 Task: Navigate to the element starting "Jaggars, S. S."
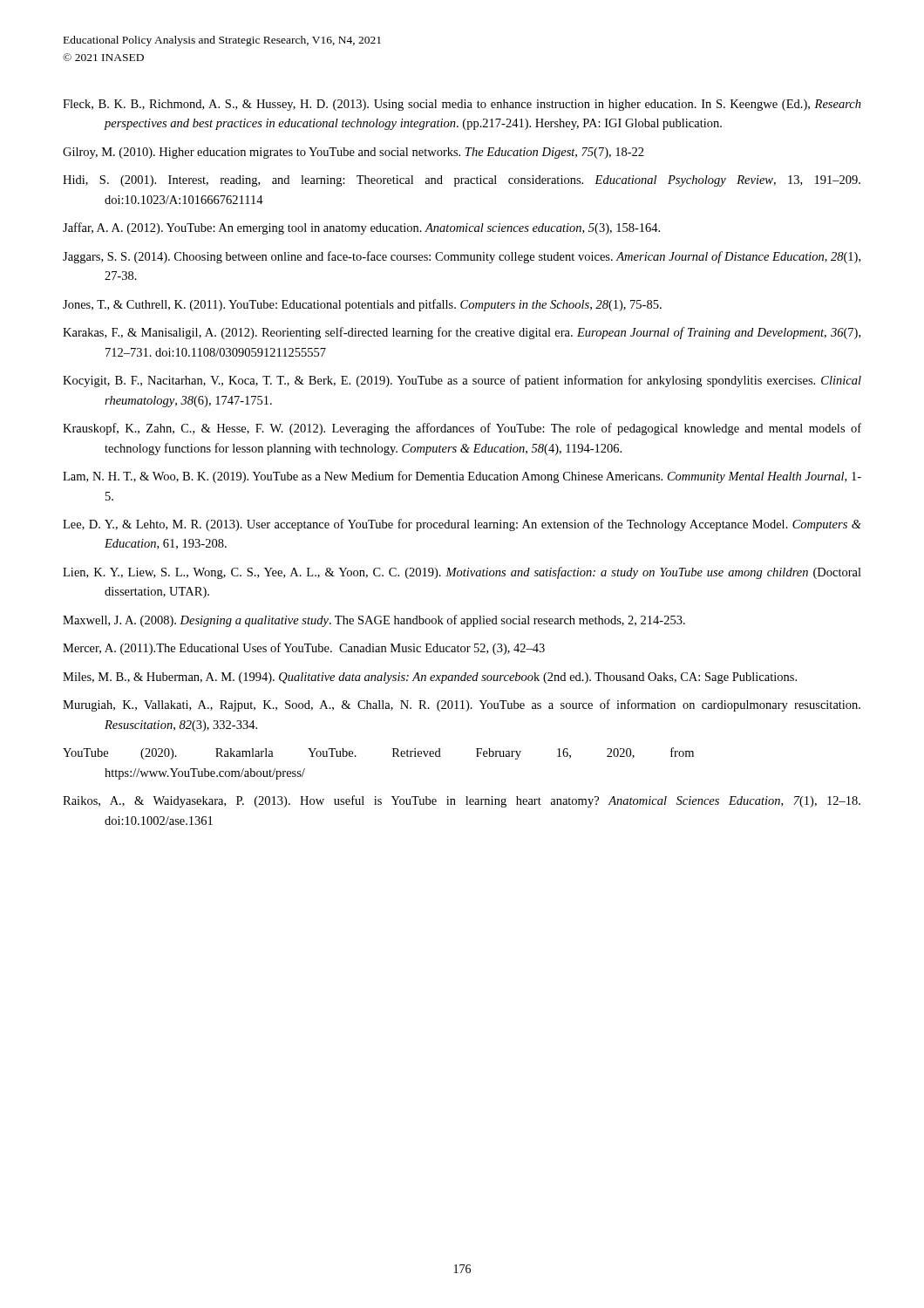(x=462, y=266)
